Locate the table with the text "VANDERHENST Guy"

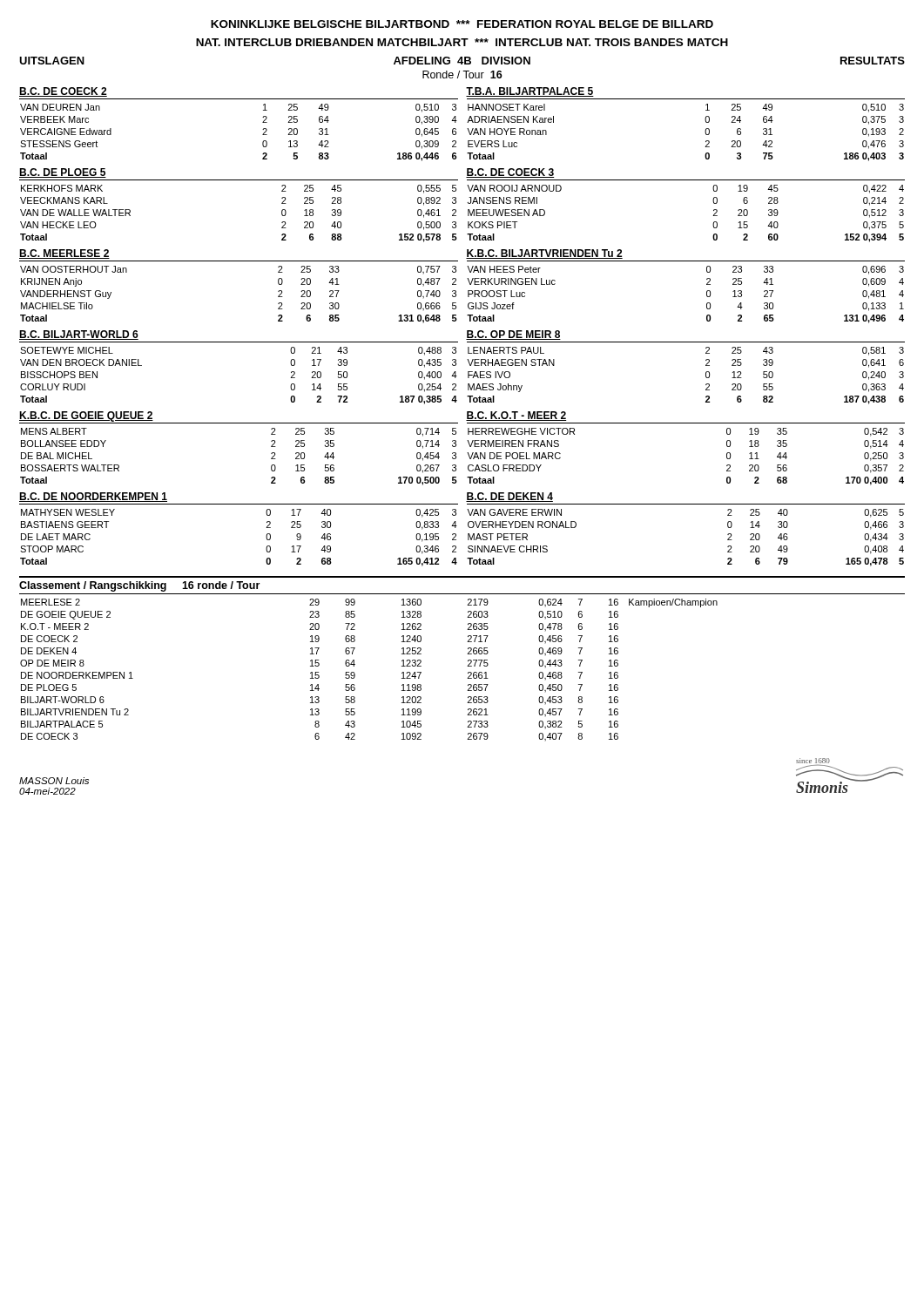(238, 293)
